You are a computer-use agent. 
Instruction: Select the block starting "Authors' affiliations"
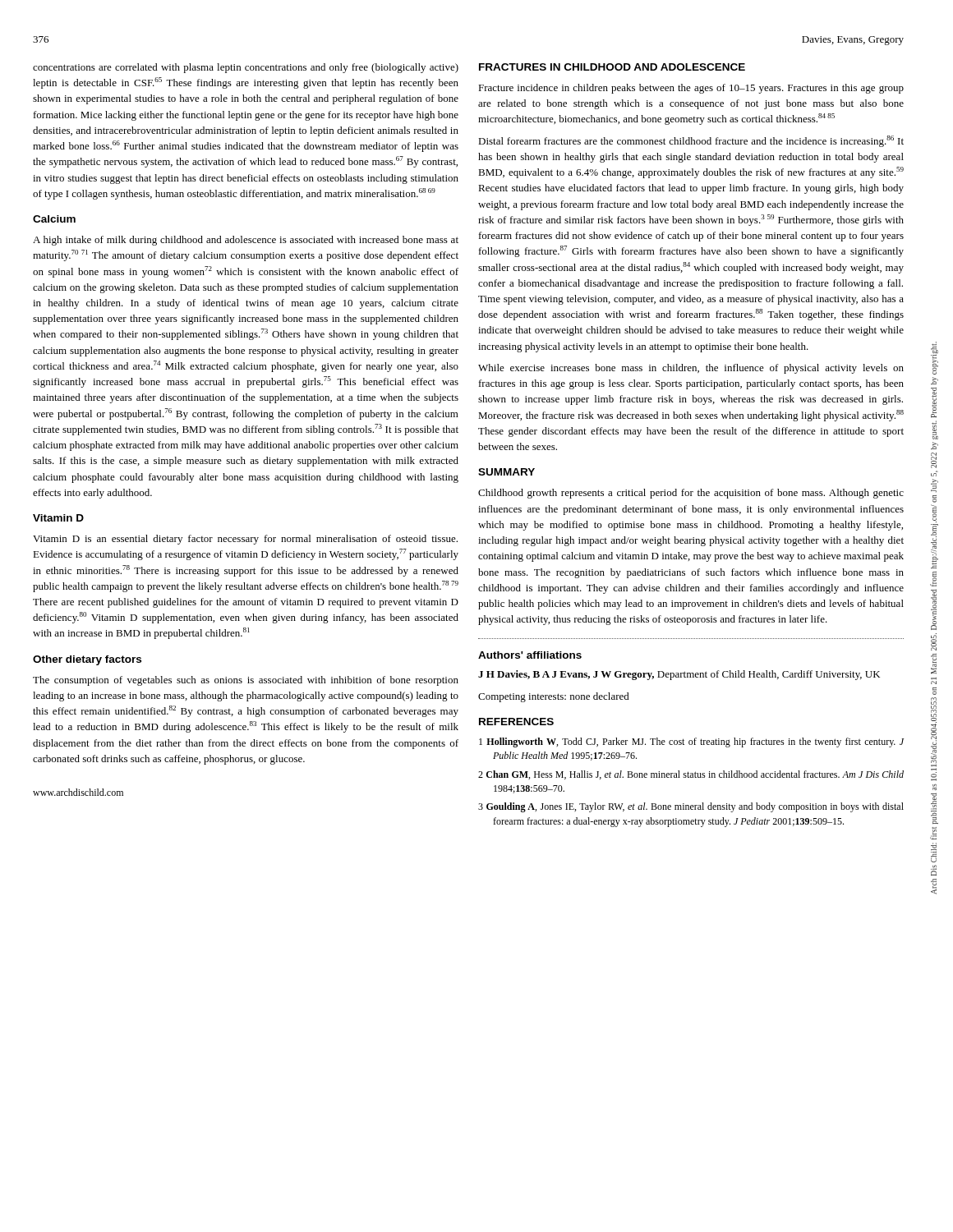pyautogui.click(x=530, y=655)
